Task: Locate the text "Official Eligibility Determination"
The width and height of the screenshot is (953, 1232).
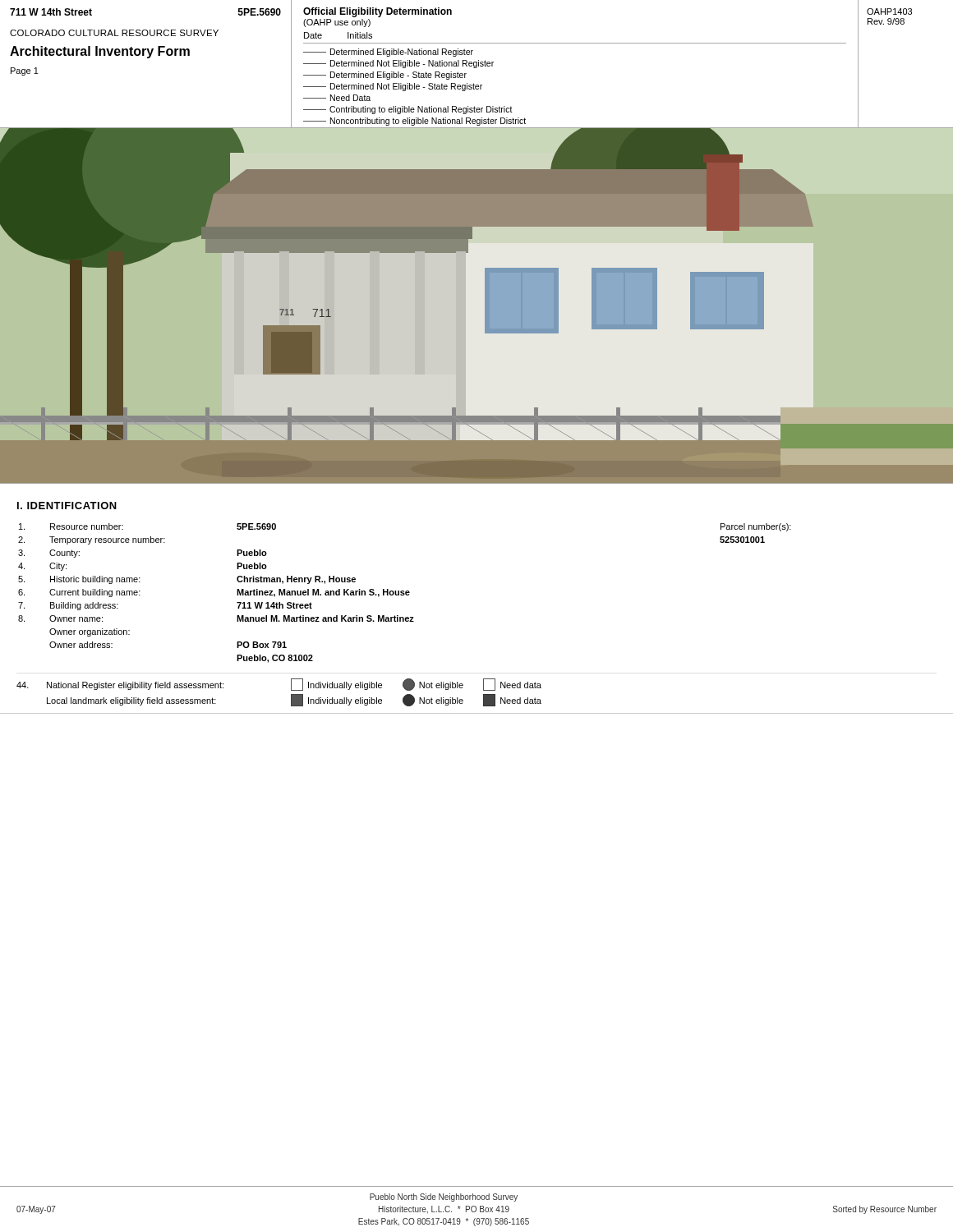Action: click(378, 12)
